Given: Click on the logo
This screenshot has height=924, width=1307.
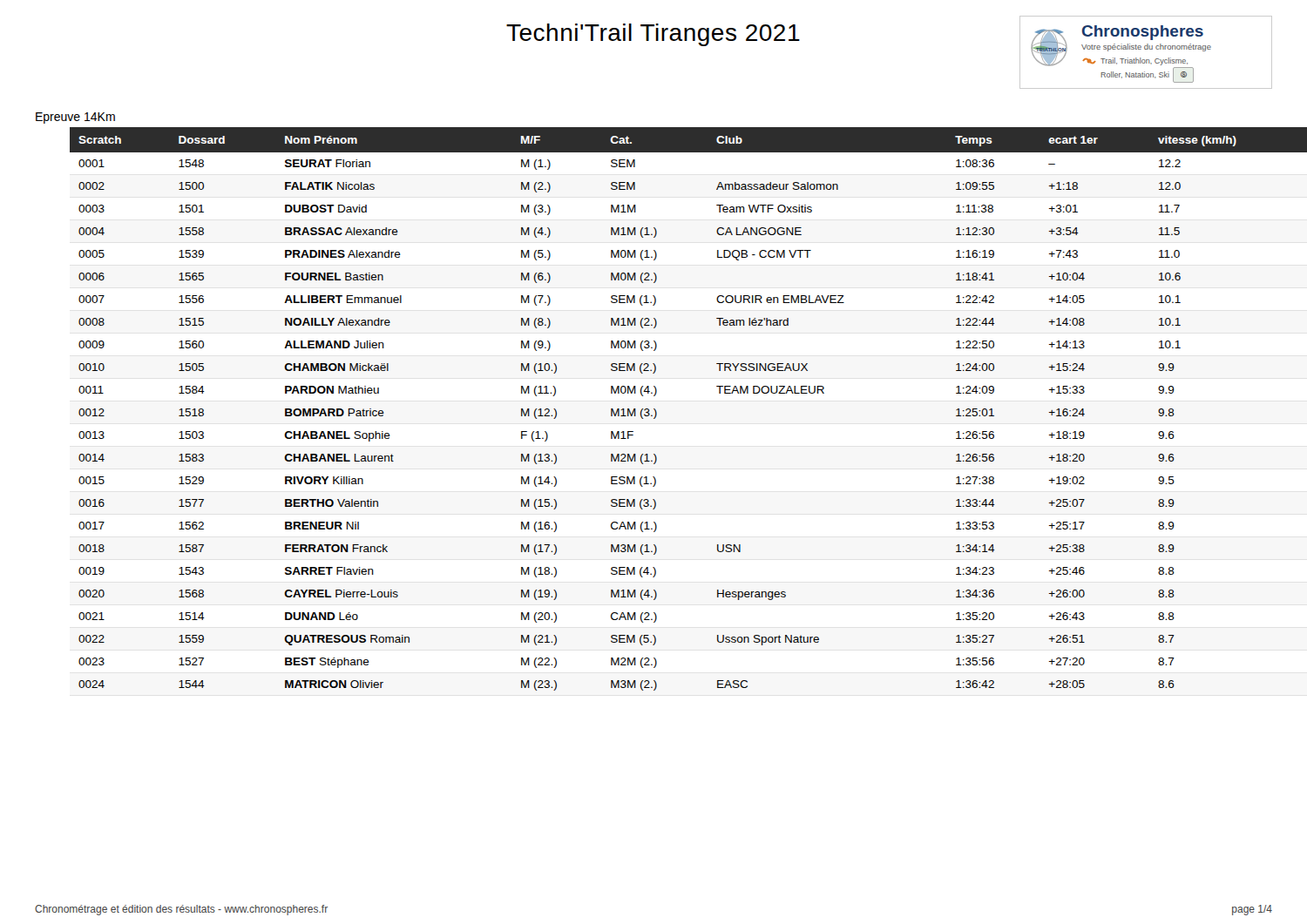Looking at the screenshot, I should pos(1146,52).
